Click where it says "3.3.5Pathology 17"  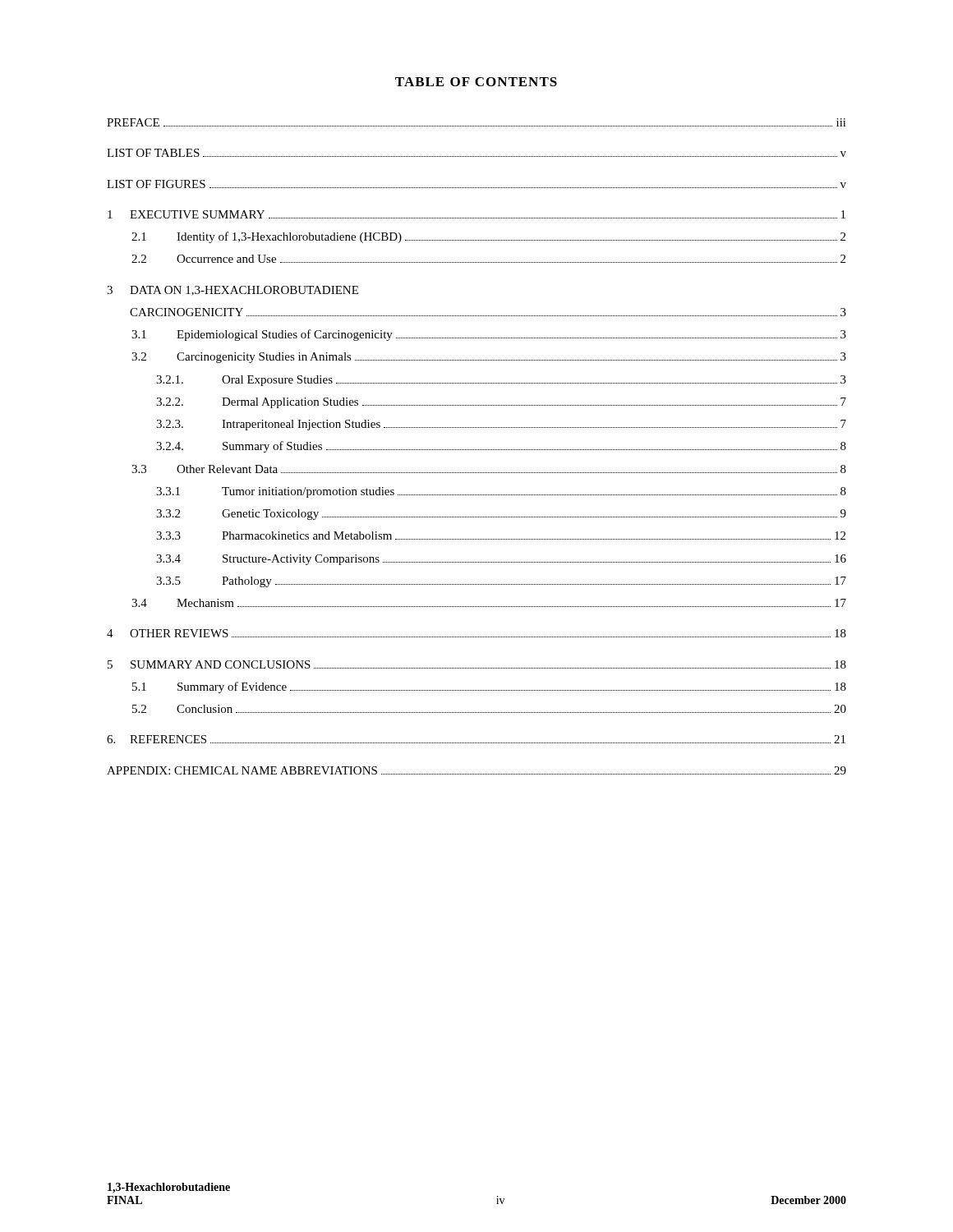(x=501, y=581)
